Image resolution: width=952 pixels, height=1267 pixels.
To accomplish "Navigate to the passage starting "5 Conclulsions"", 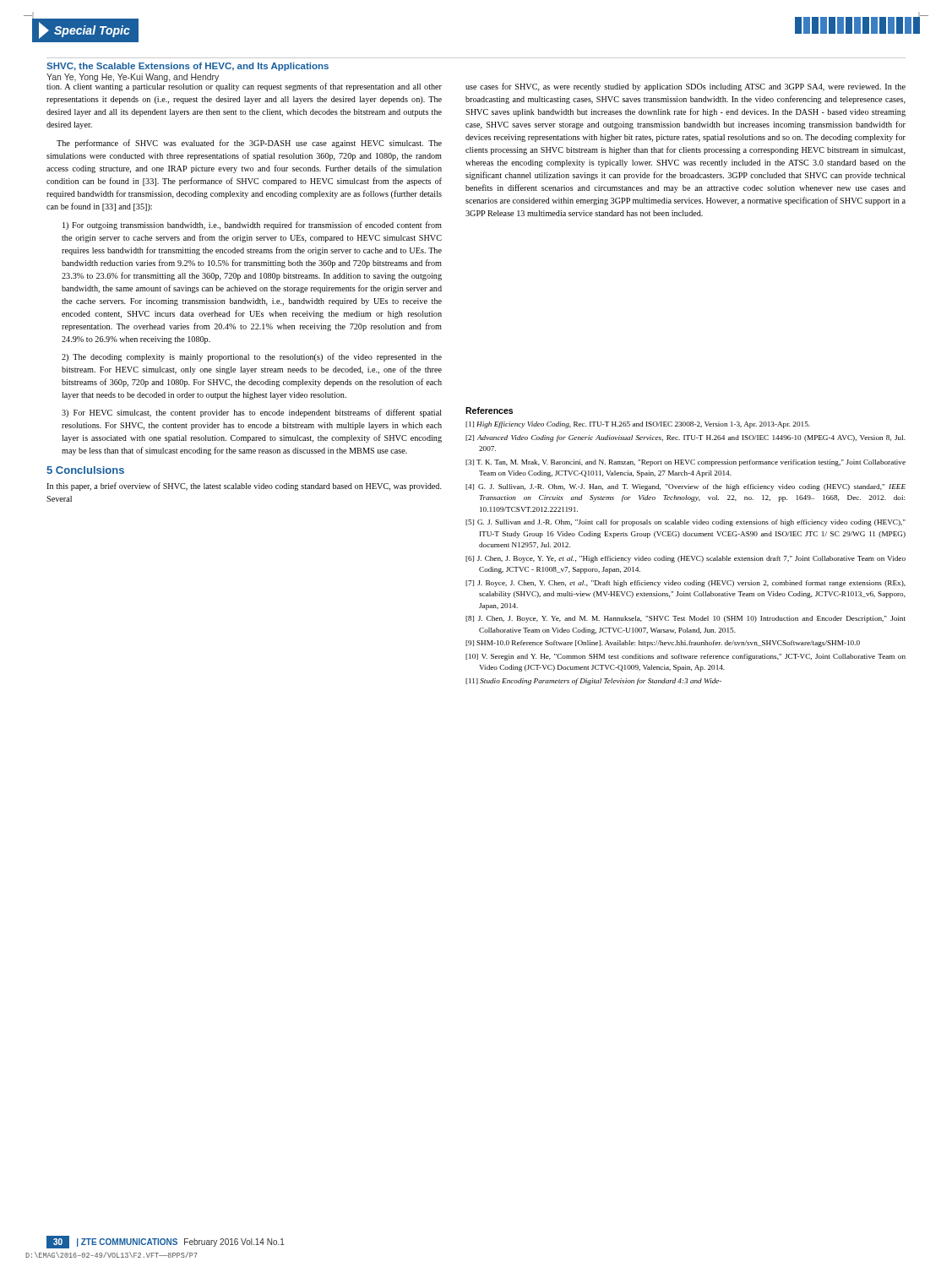I will click(x=85, y=470).
